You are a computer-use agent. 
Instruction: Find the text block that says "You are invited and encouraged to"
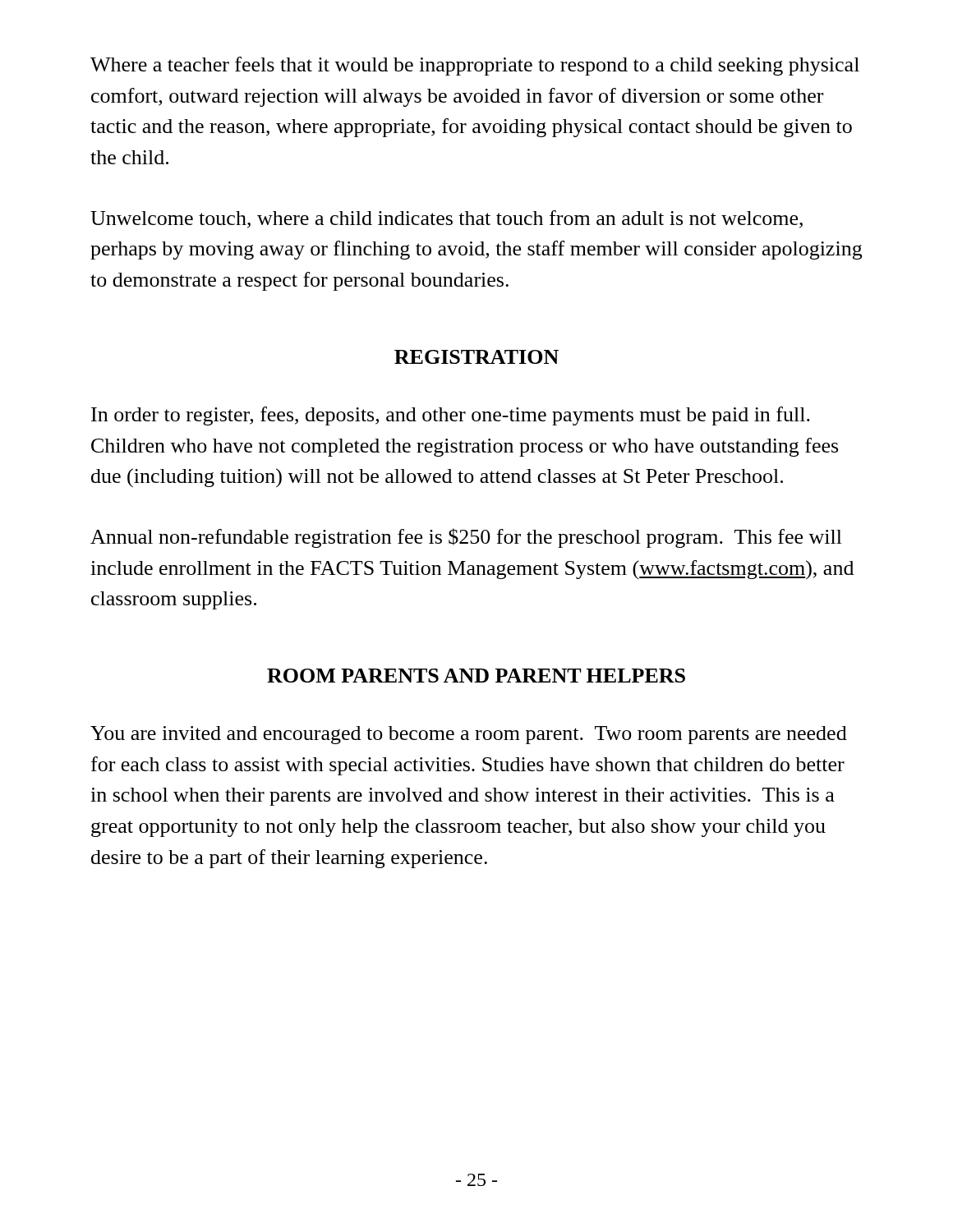469,795
